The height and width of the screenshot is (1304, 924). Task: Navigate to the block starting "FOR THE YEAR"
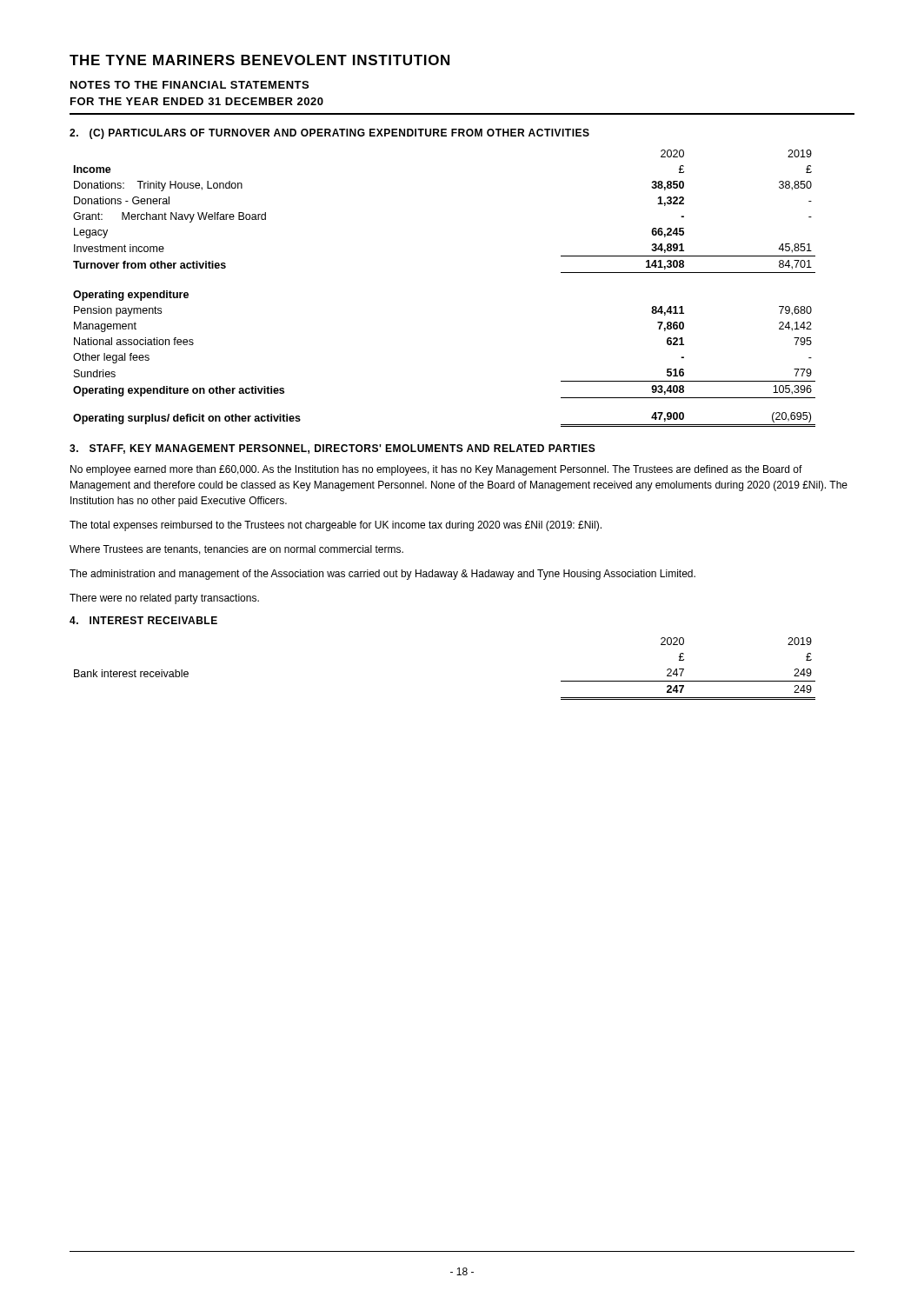pyautogui.click(x=197, y=101)
